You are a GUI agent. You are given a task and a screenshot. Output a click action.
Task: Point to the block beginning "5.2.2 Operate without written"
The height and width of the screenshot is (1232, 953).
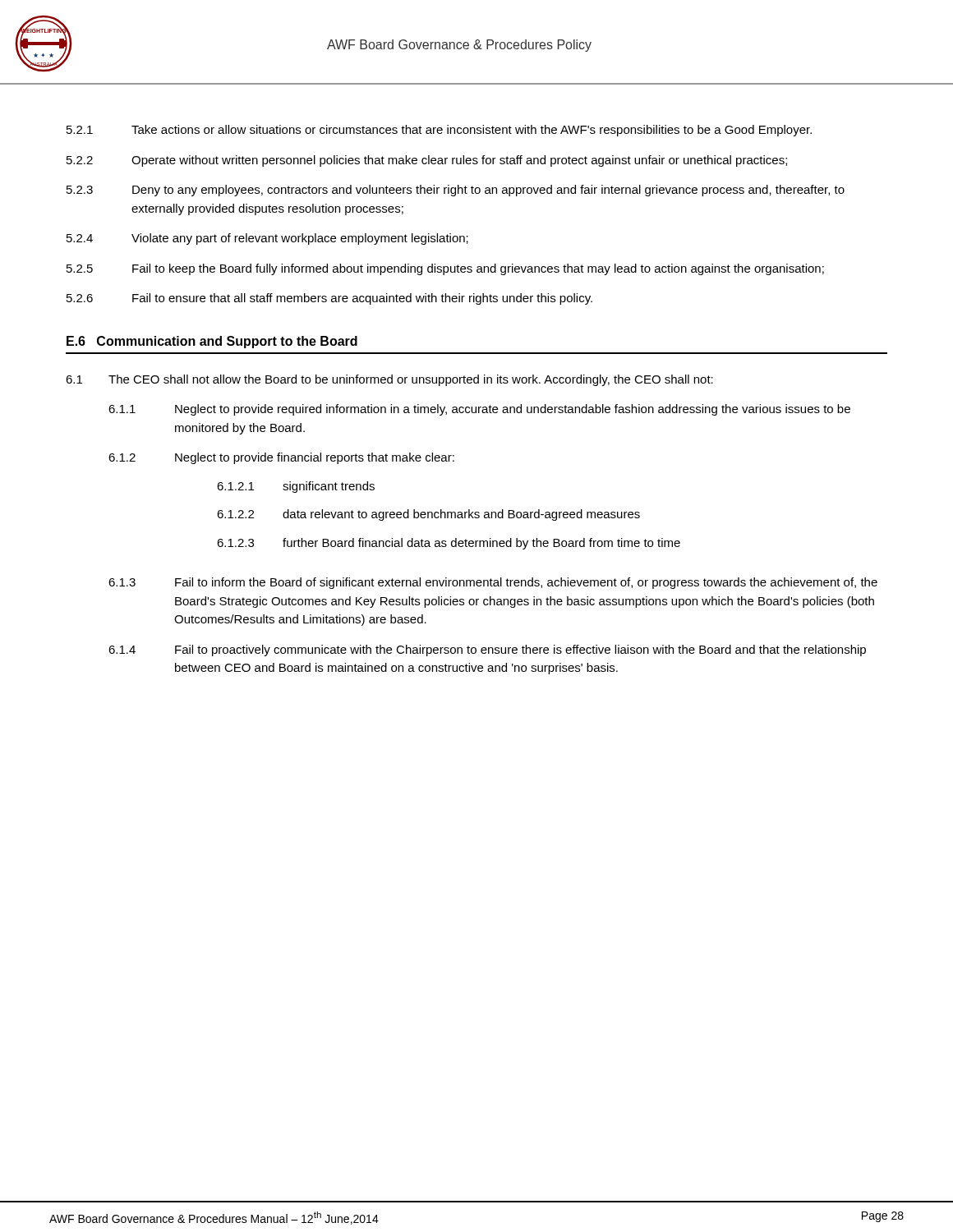coord(476,160)
